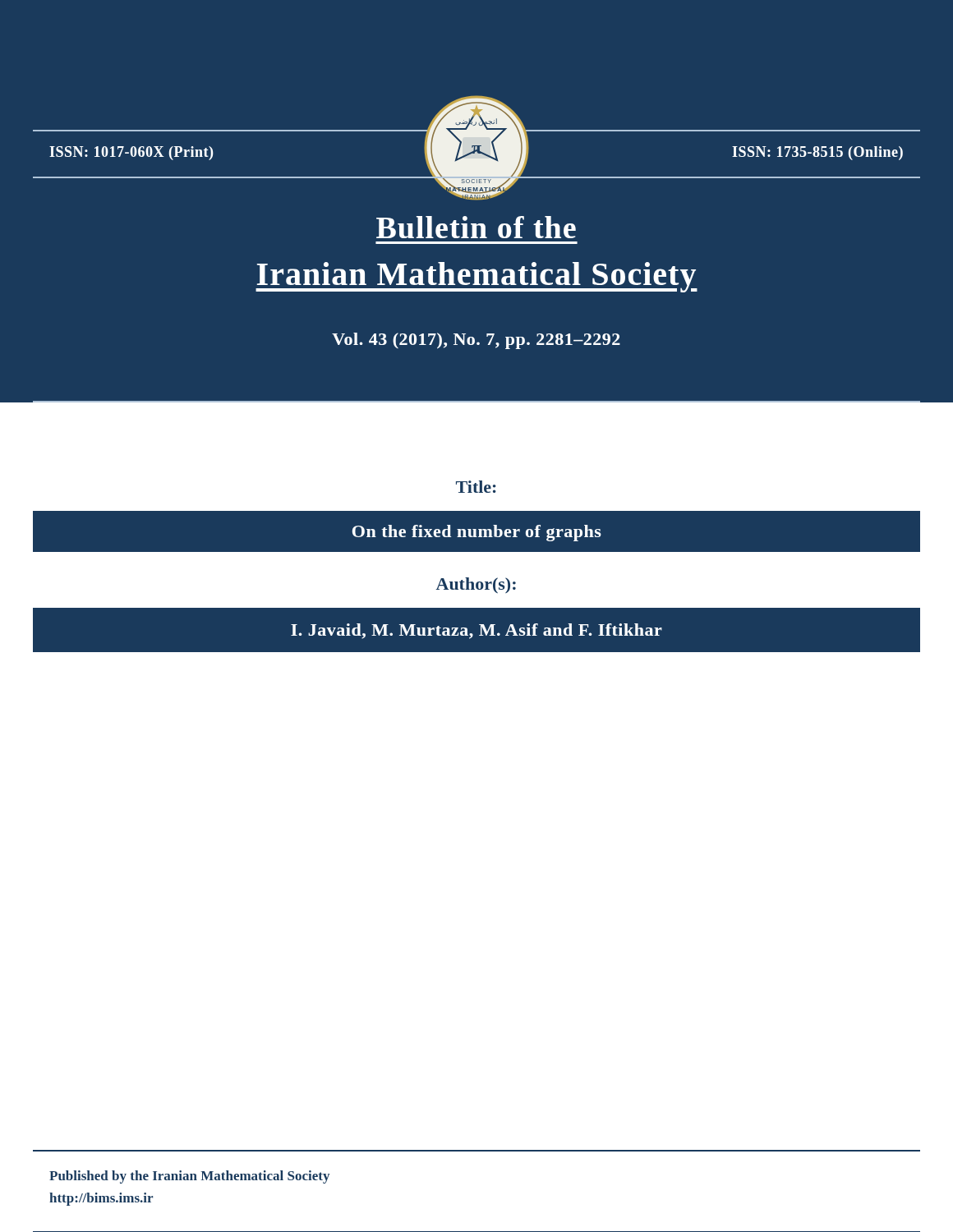
Task: Click on the element starting "On the fixed number"
Action: (476, 531)
